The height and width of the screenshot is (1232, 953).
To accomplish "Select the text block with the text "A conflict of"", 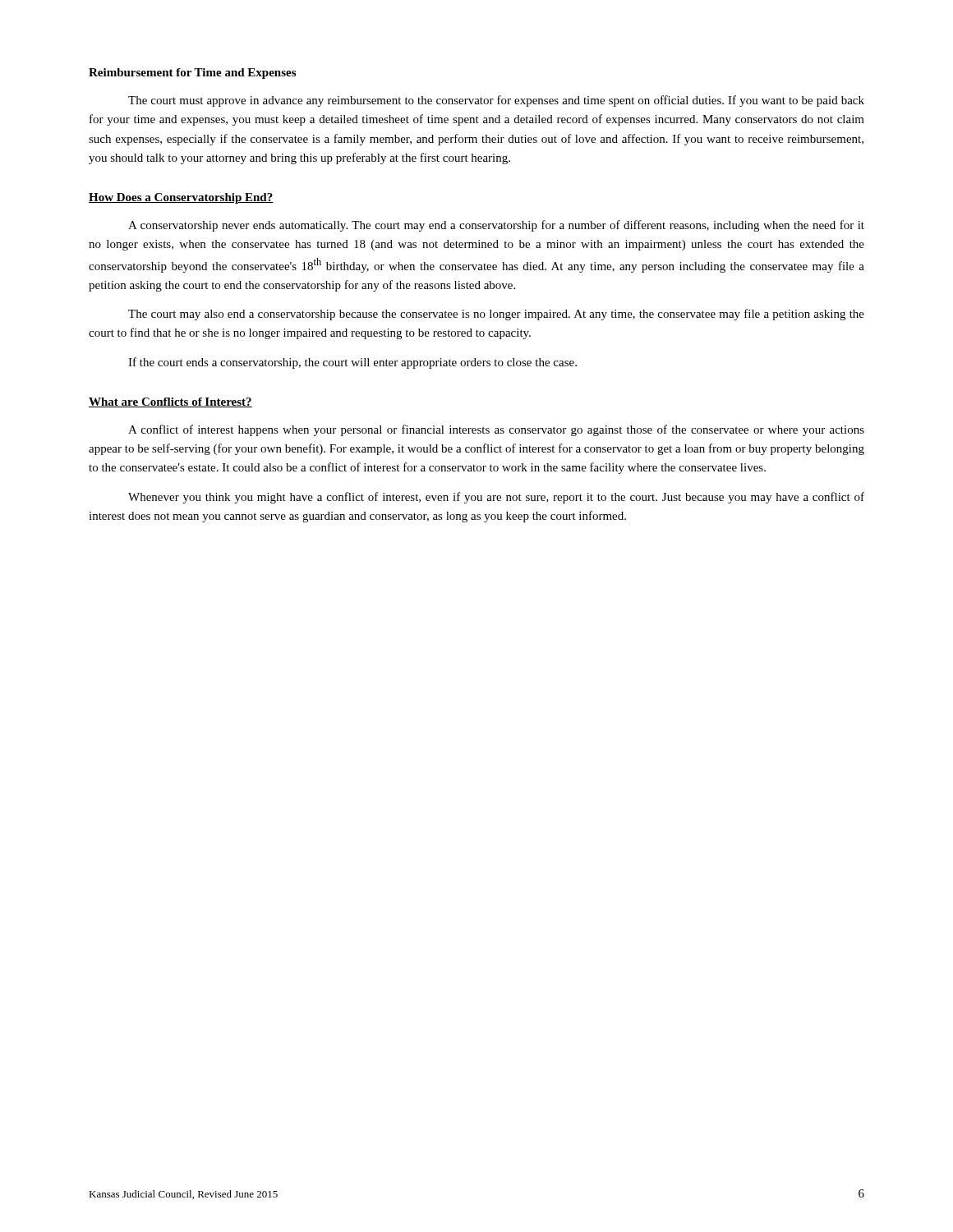I will click(476, 473).
